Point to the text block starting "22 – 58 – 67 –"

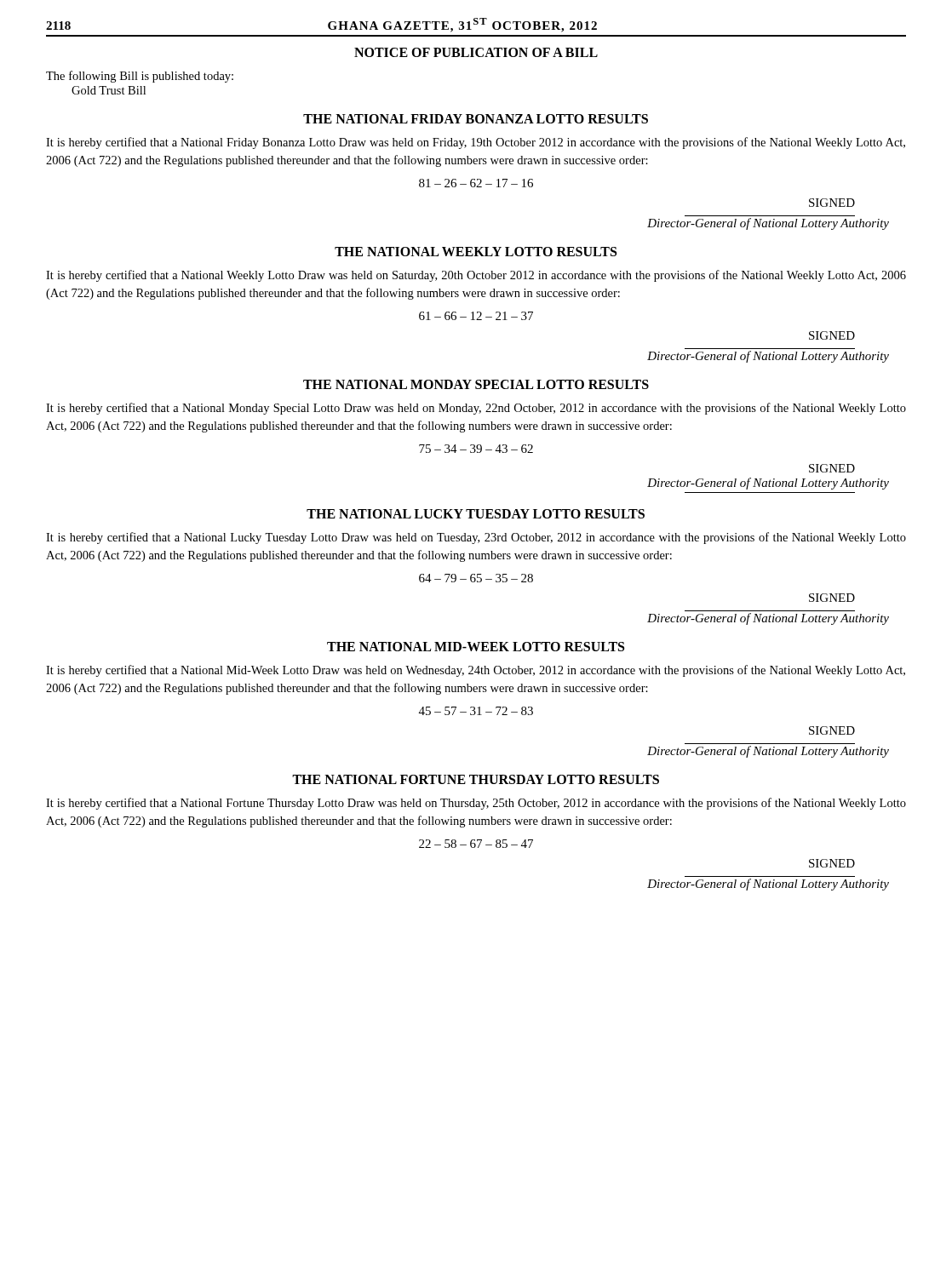[476, 844]
